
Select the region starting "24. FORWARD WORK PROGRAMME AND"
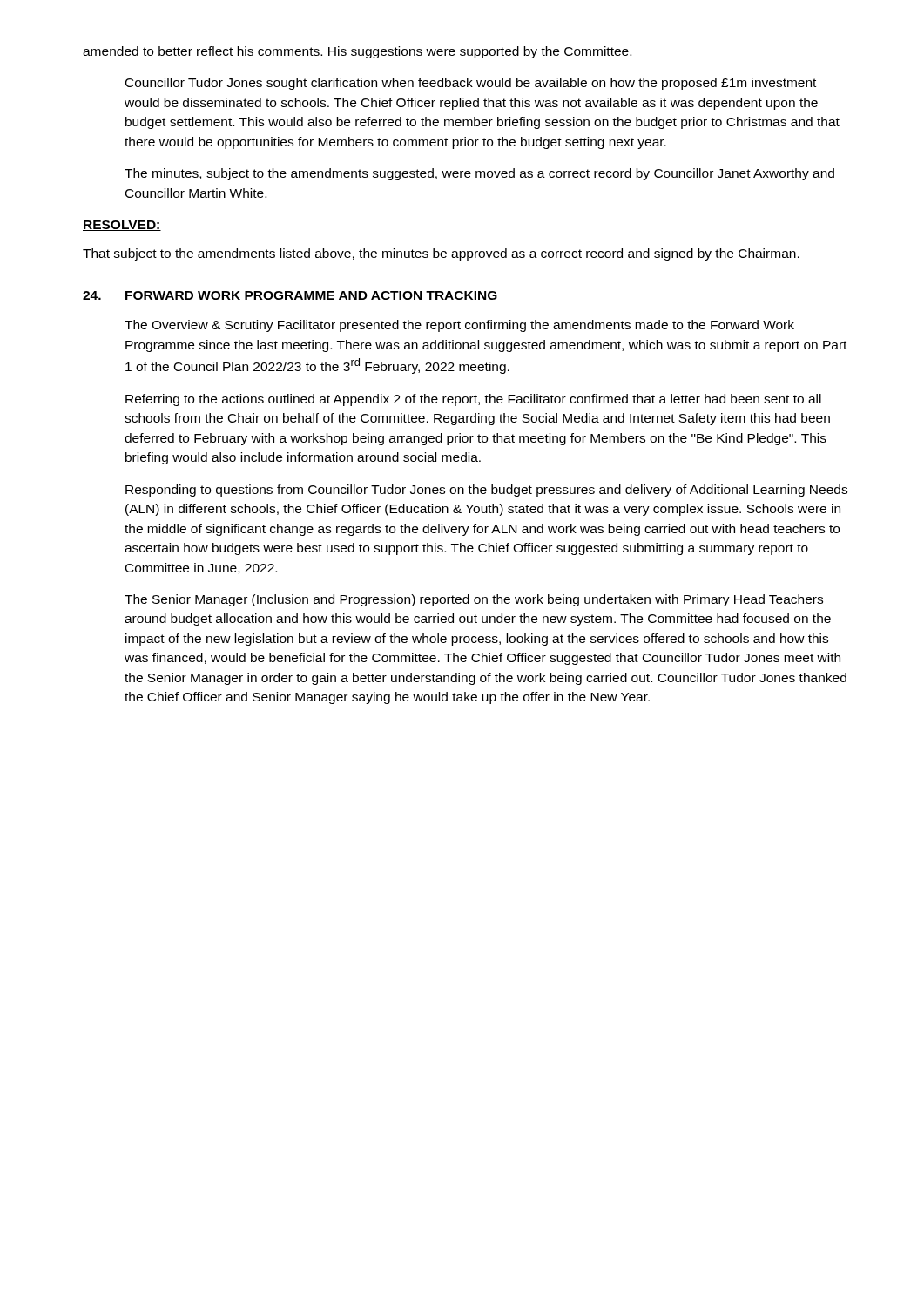coord(290,296)
